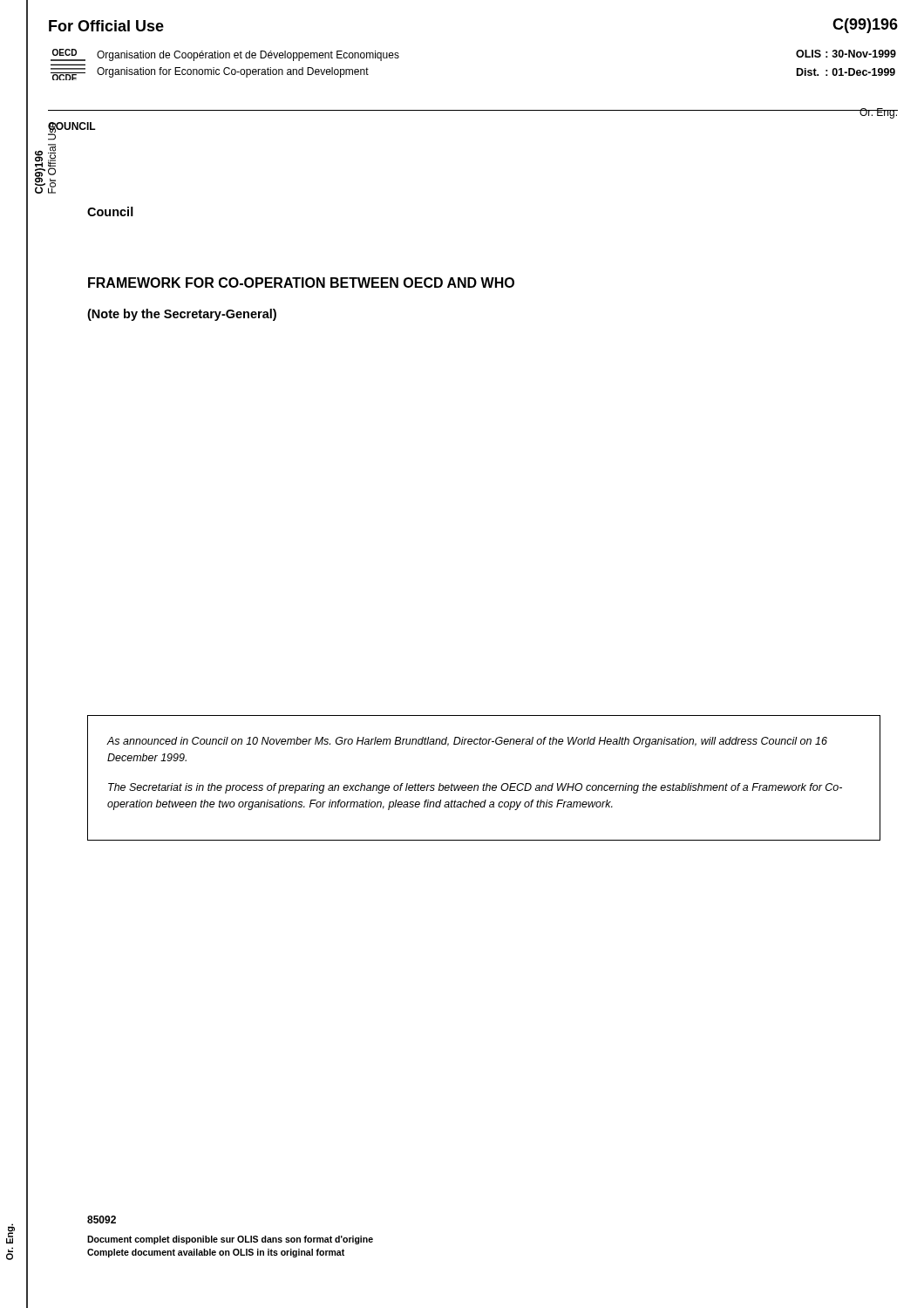Image resolution: width=924 pixels, height=1308 pixels.
Task: Click on the title that says "FRAMEWORK FOR CO-OPERATION BETWEEN OECD AND"
Action: click(301, 283)
